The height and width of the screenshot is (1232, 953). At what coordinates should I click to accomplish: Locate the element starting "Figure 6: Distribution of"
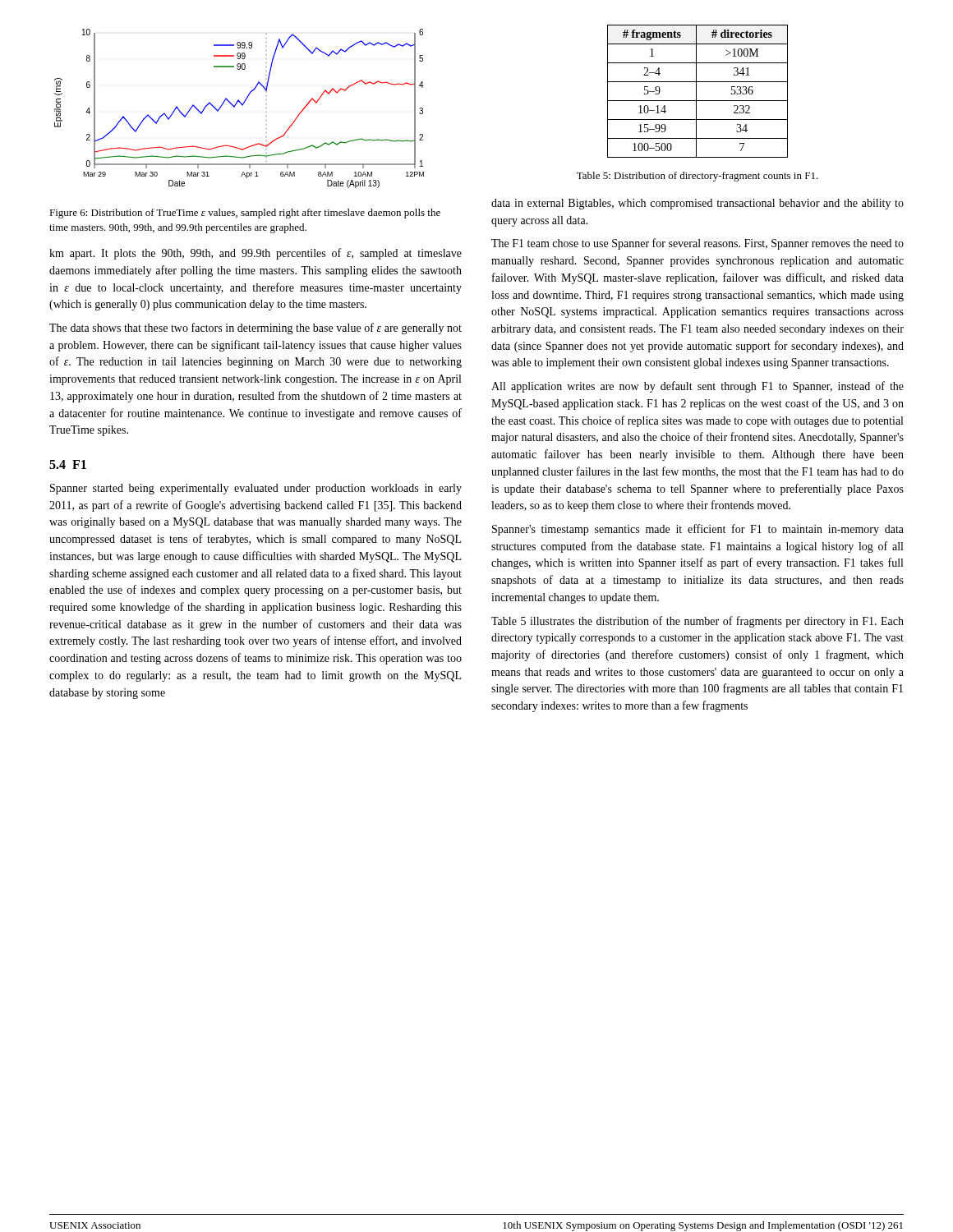[x=245, y=219]
